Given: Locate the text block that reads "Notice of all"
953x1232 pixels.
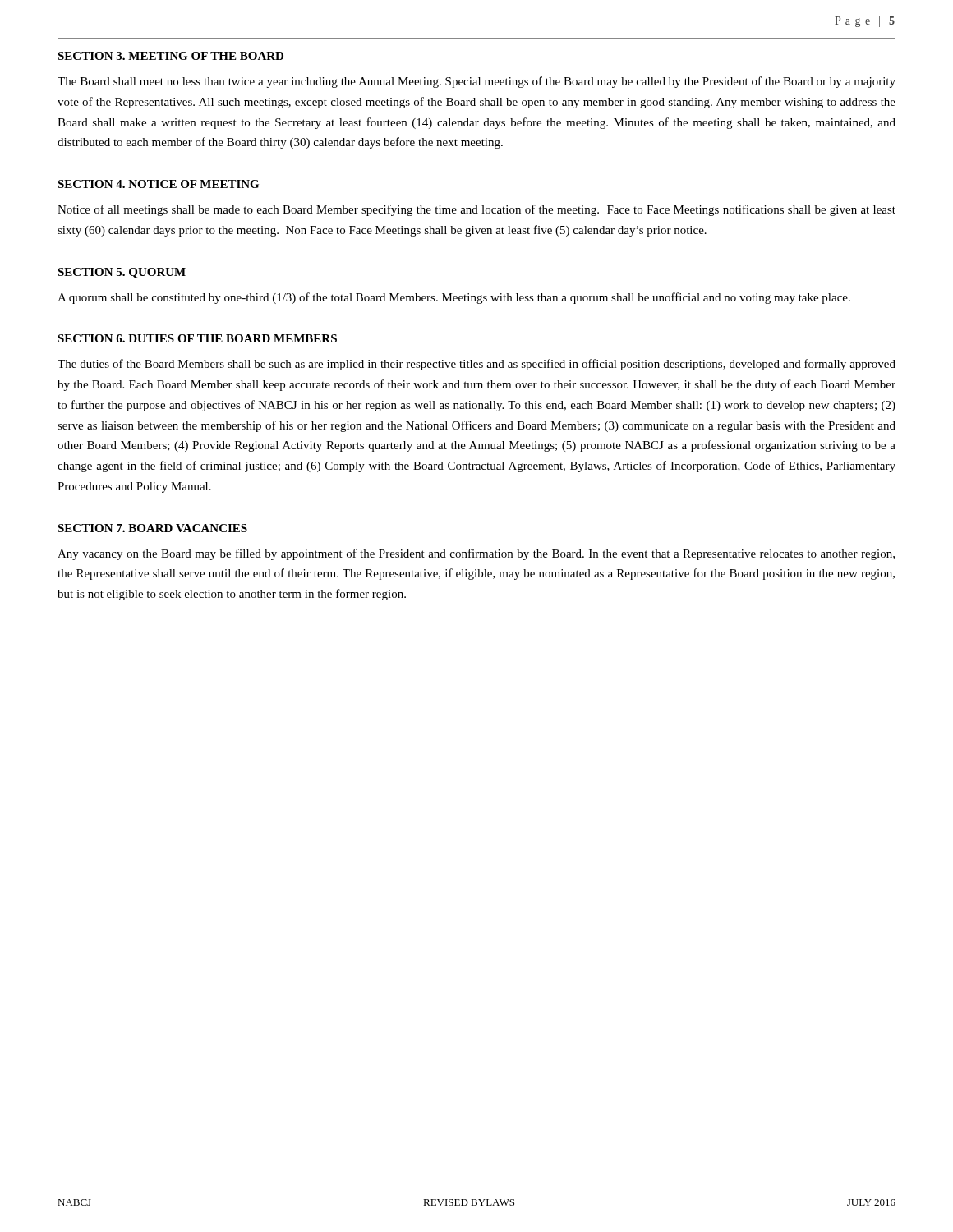Looking at the screenshot, I should point(476,220).
